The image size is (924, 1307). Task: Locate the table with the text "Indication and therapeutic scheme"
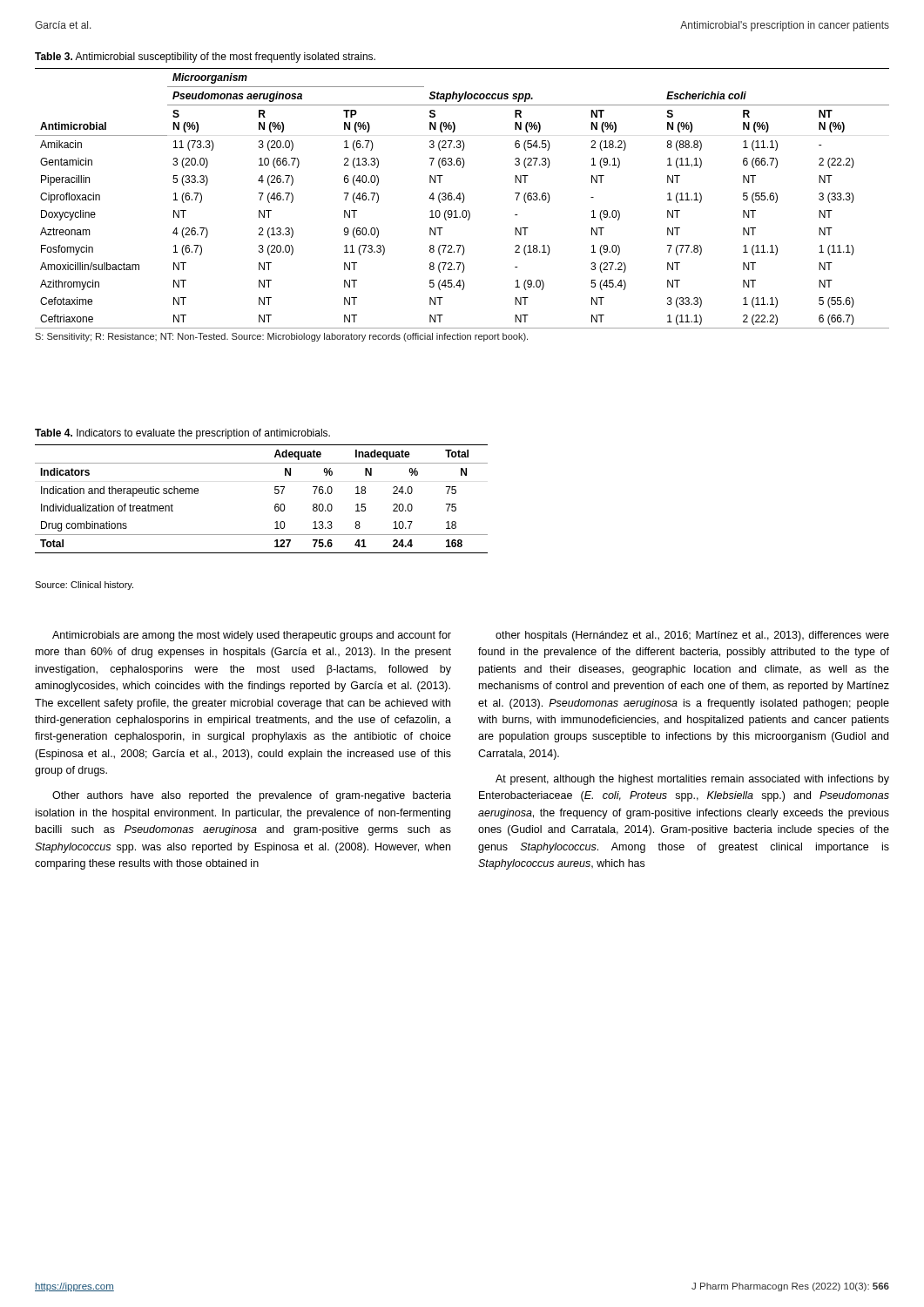pos(261,499)
